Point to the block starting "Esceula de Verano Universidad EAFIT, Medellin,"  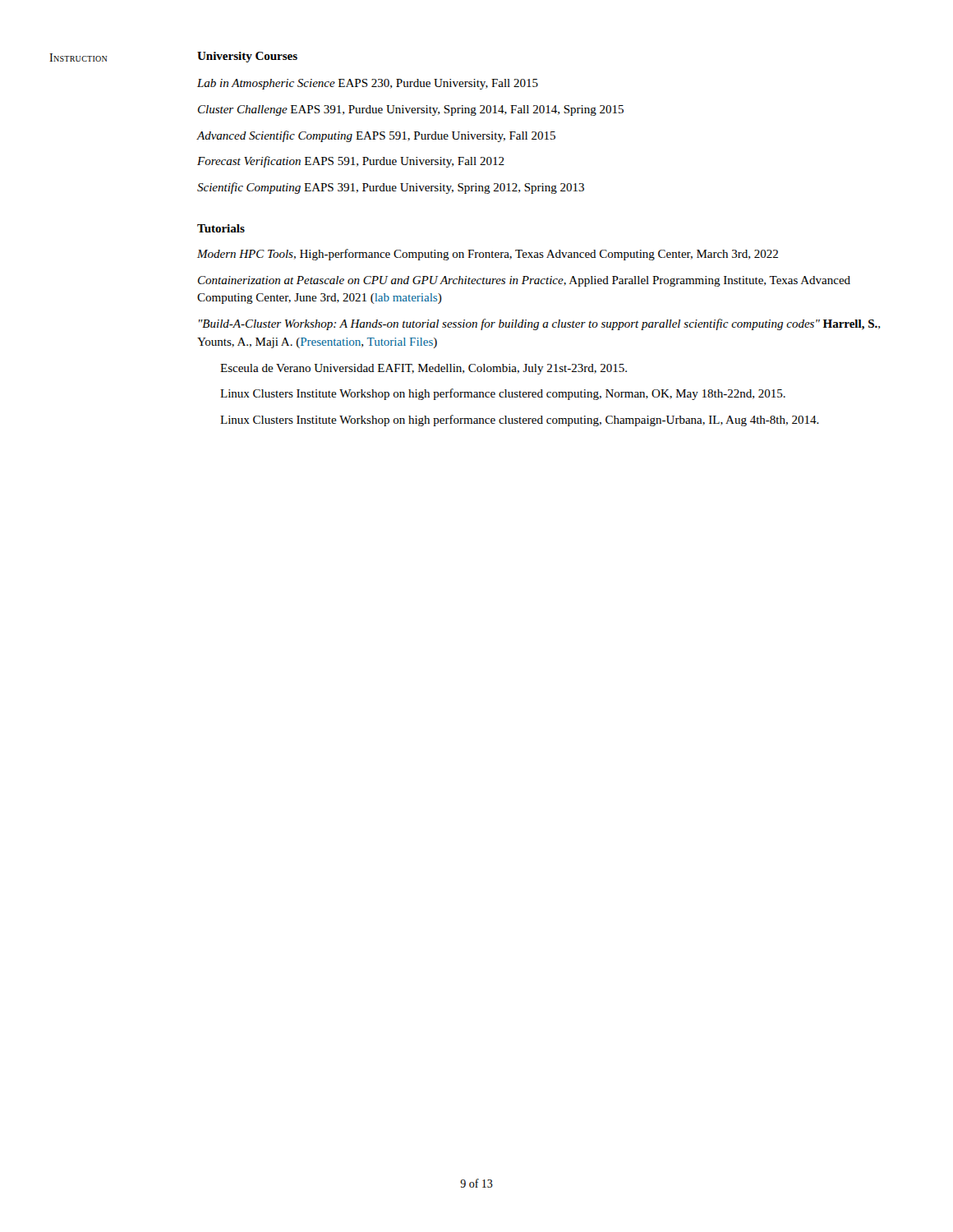424,368
